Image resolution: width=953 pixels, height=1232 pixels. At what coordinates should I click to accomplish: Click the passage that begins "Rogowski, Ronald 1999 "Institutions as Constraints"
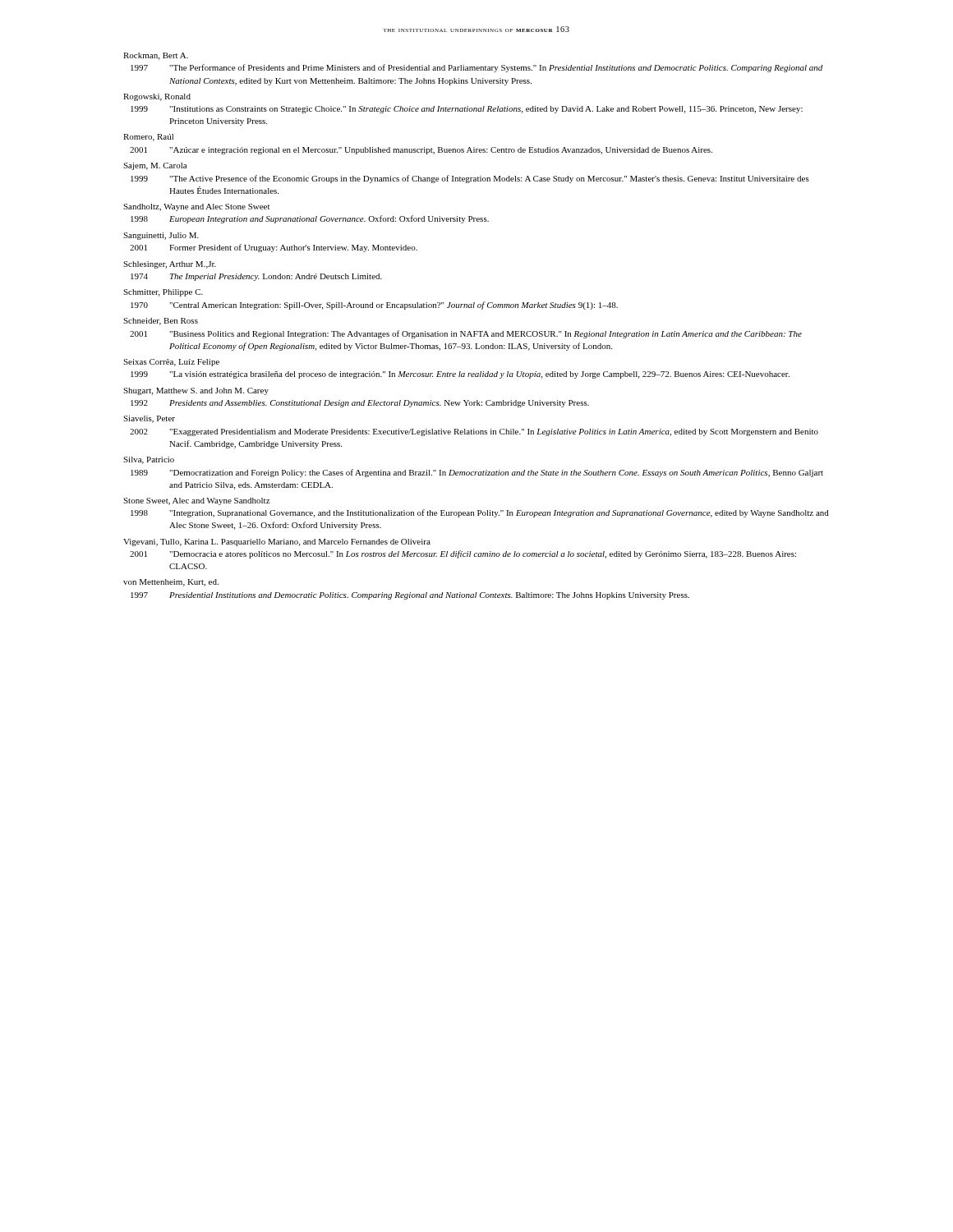click(x=476, y=109)
